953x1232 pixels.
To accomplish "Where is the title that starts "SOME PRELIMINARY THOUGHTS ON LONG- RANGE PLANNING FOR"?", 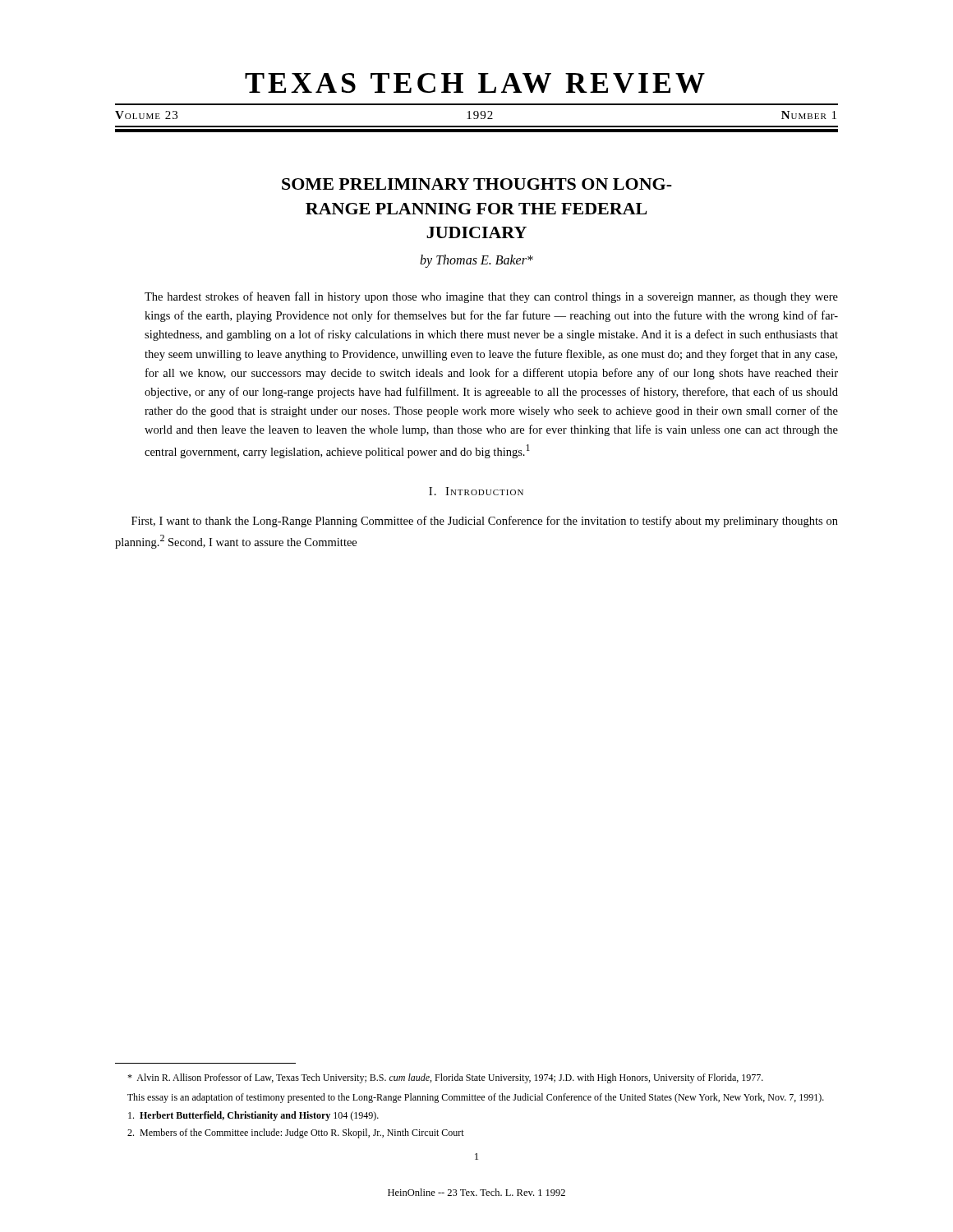I will pyautogui.click(x=476, y=208).
